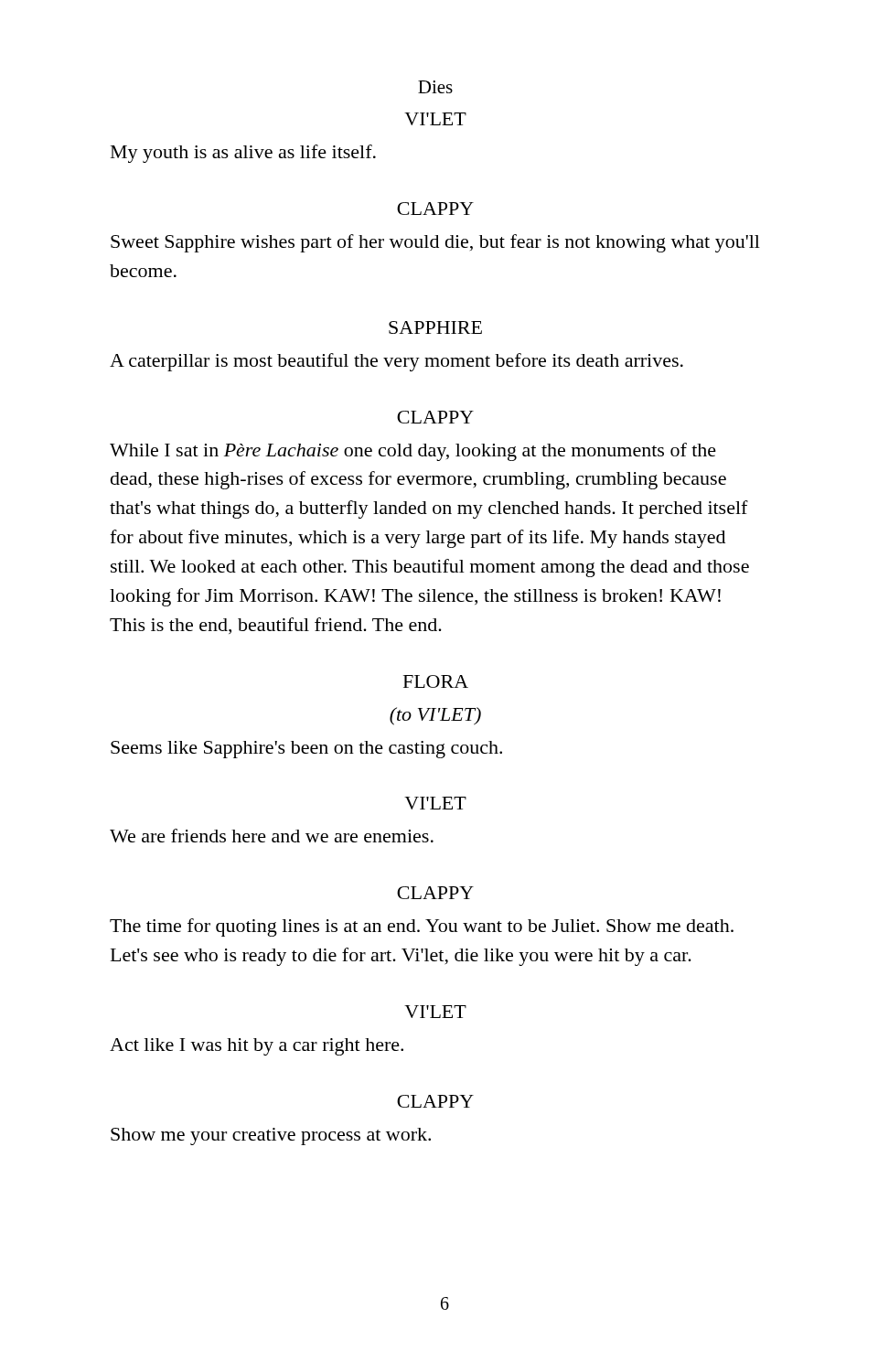Navigate to the text starting "Seems like Sapphire's been on the casting"

[307, 746]
